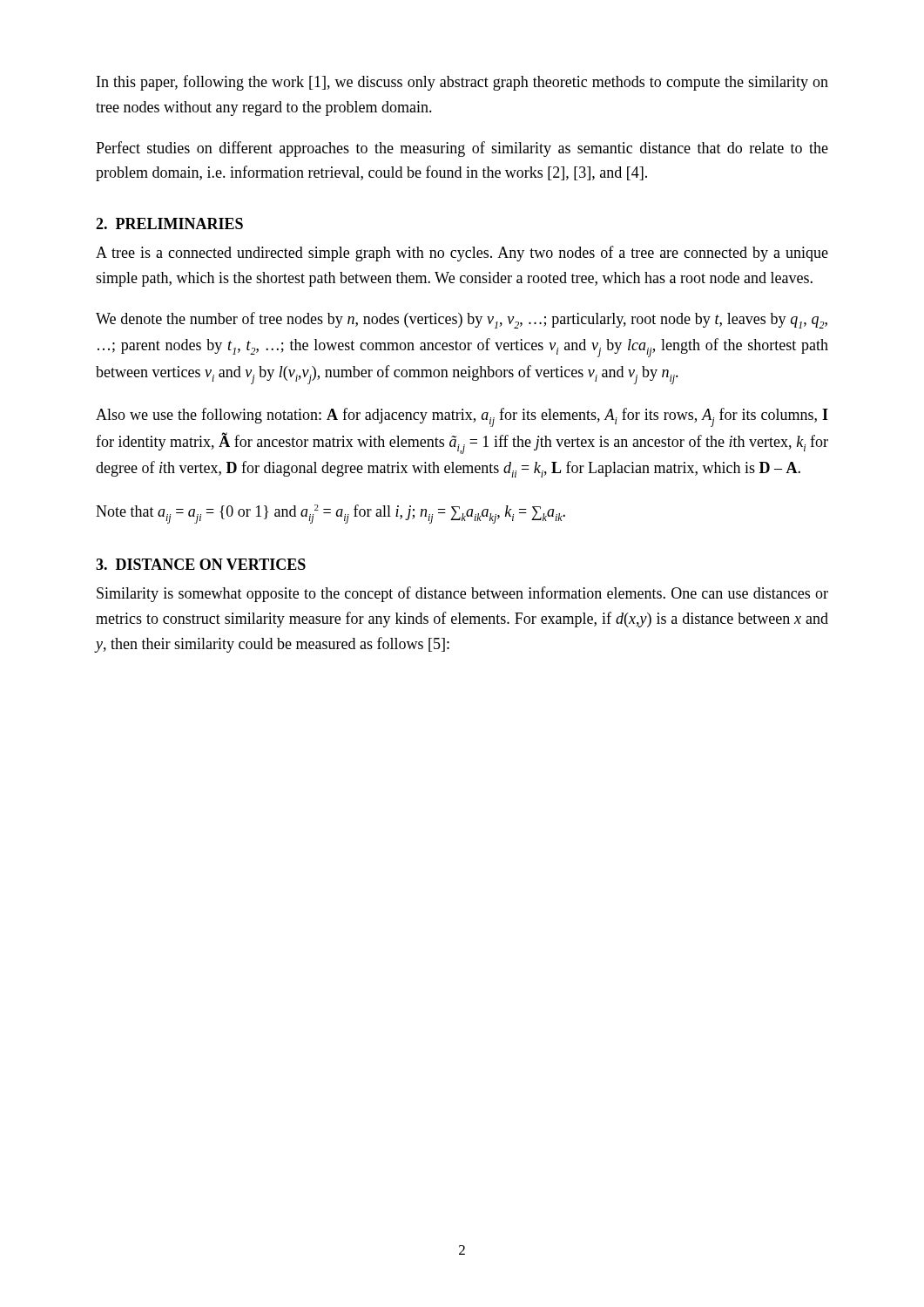Image resolution: width=924 pixels, height=1307 pixels.
Task: Find the block on this page that starts "We denote the number of tree"
Action: pyautogui.click(x=462, y=347)
